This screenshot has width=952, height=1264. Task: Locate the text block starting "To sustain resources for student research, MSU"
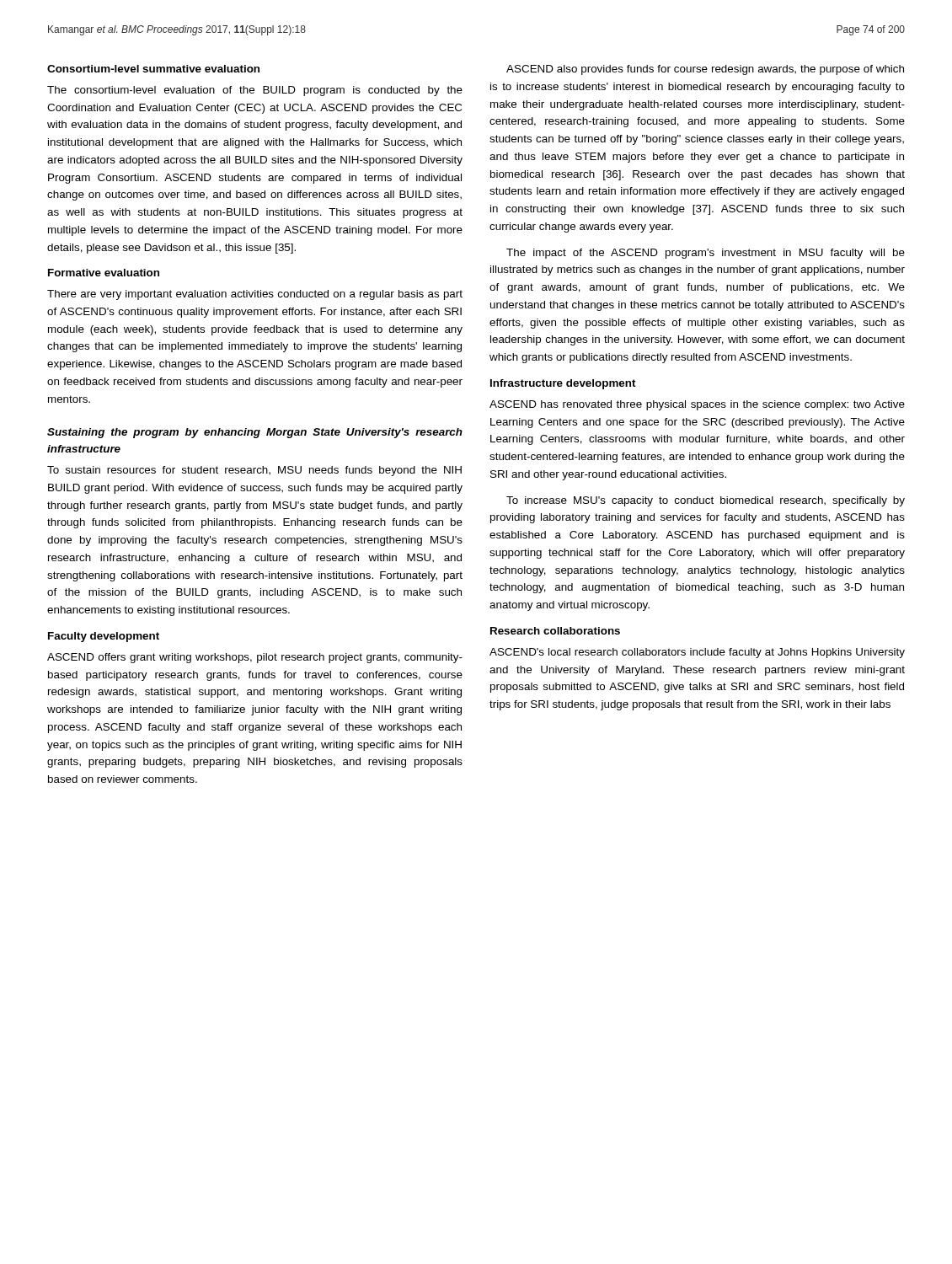pyautogui.click(x=255, y=541)
